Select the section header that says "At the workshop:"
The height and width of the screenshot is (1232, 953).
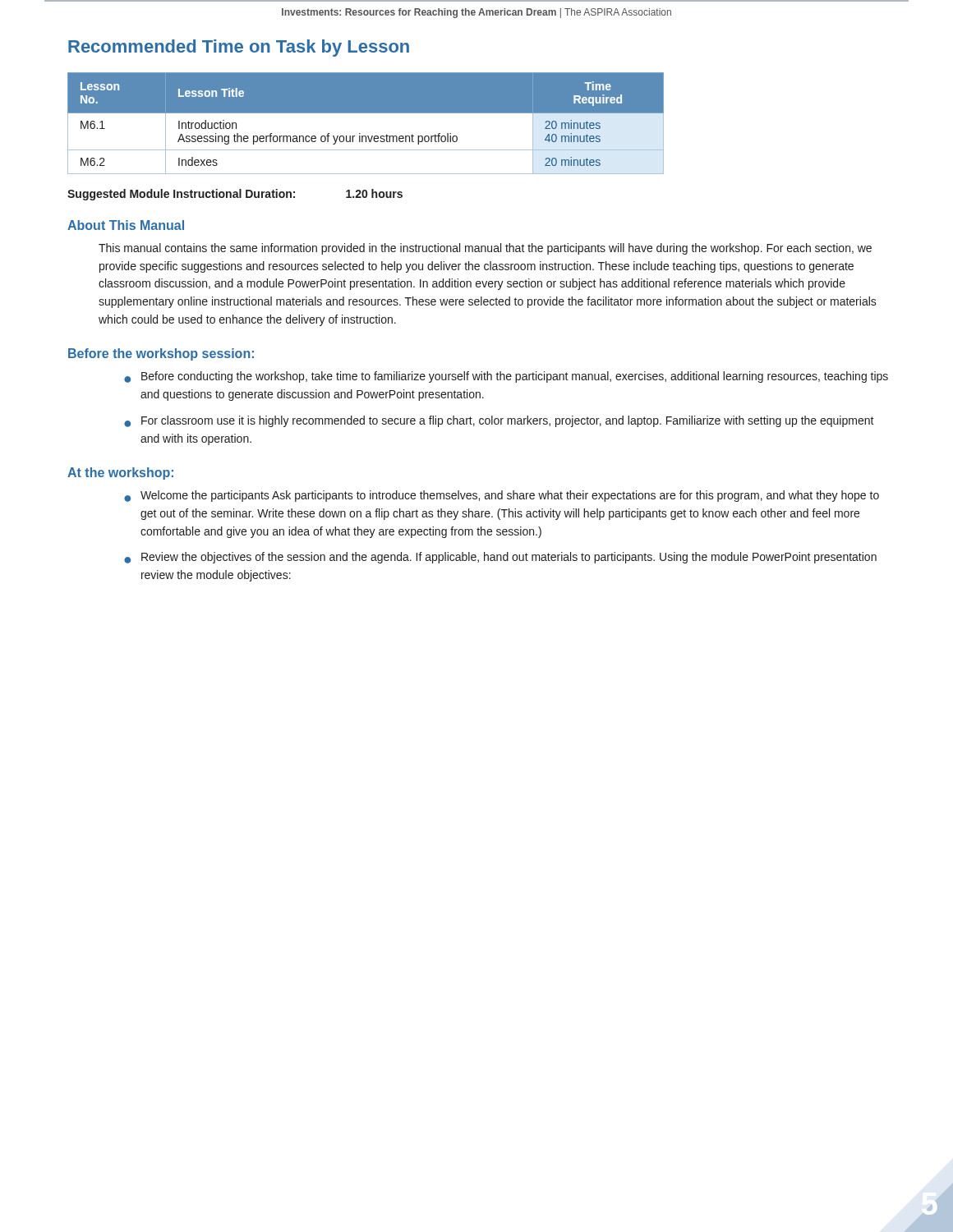pos(121,473)
